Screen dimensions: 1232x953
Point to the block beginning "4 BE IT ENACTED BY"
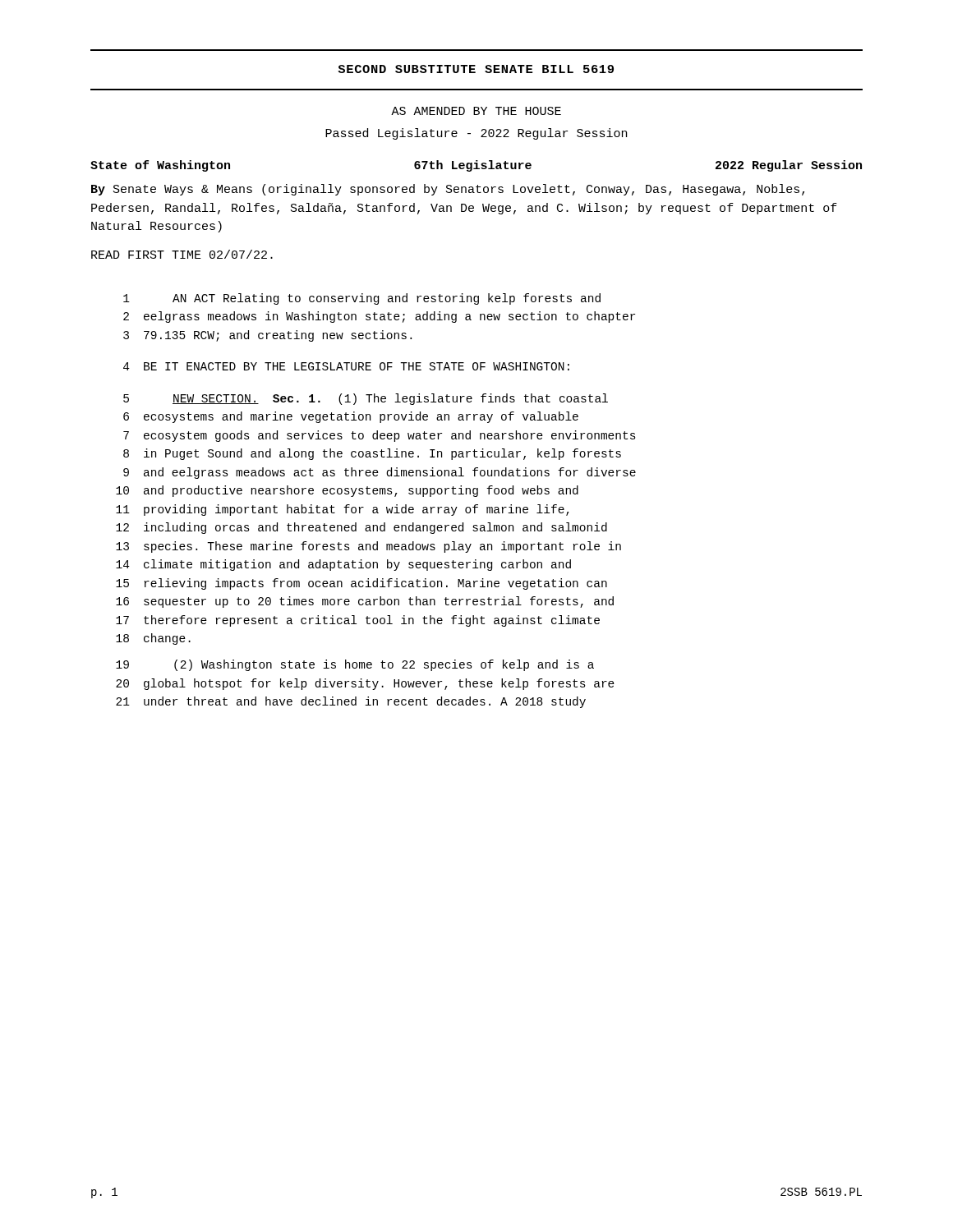tap(476, 368)
